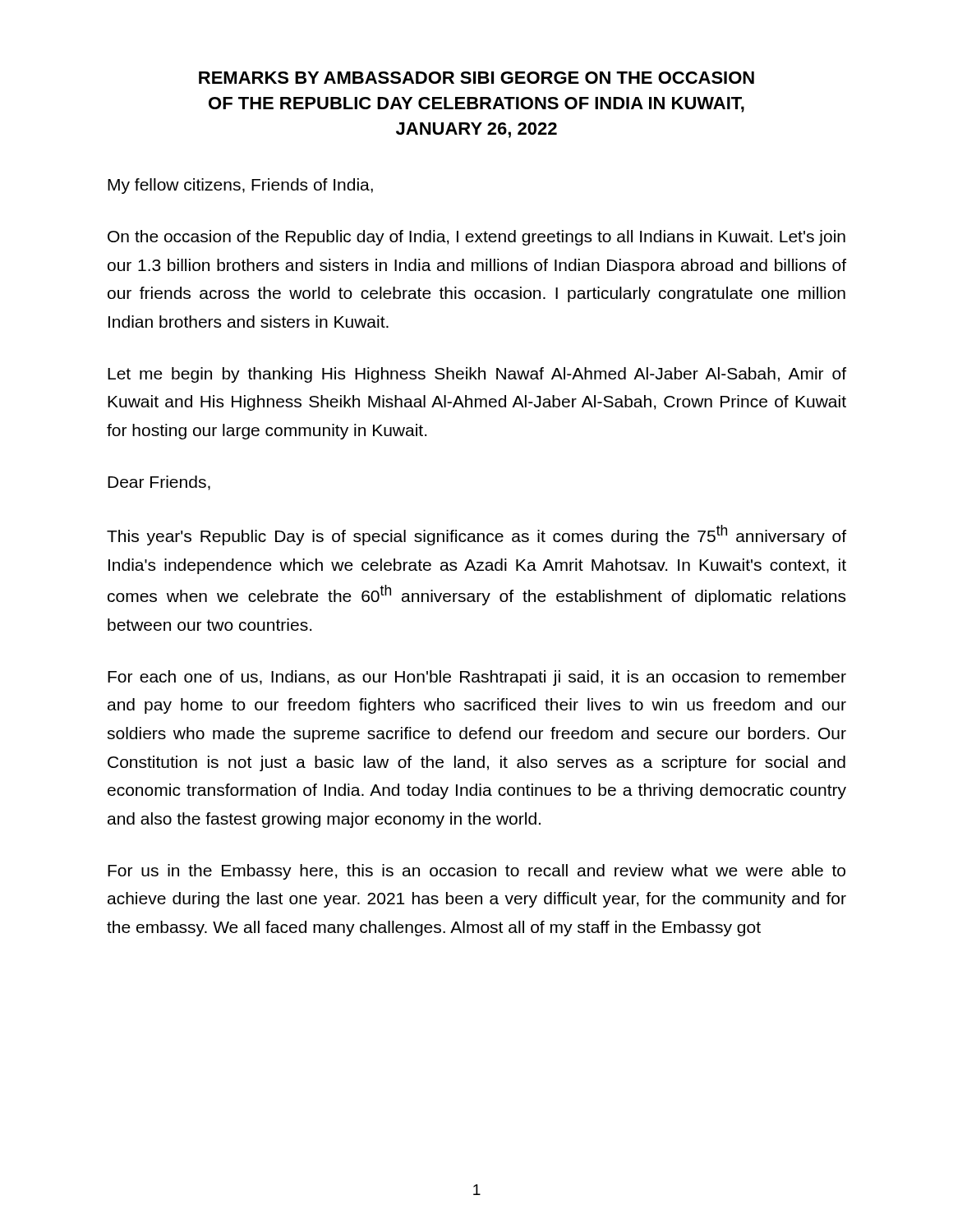
Task: Locate the text block with the text "On the occasion of"
Action: [x=476, y=279]
